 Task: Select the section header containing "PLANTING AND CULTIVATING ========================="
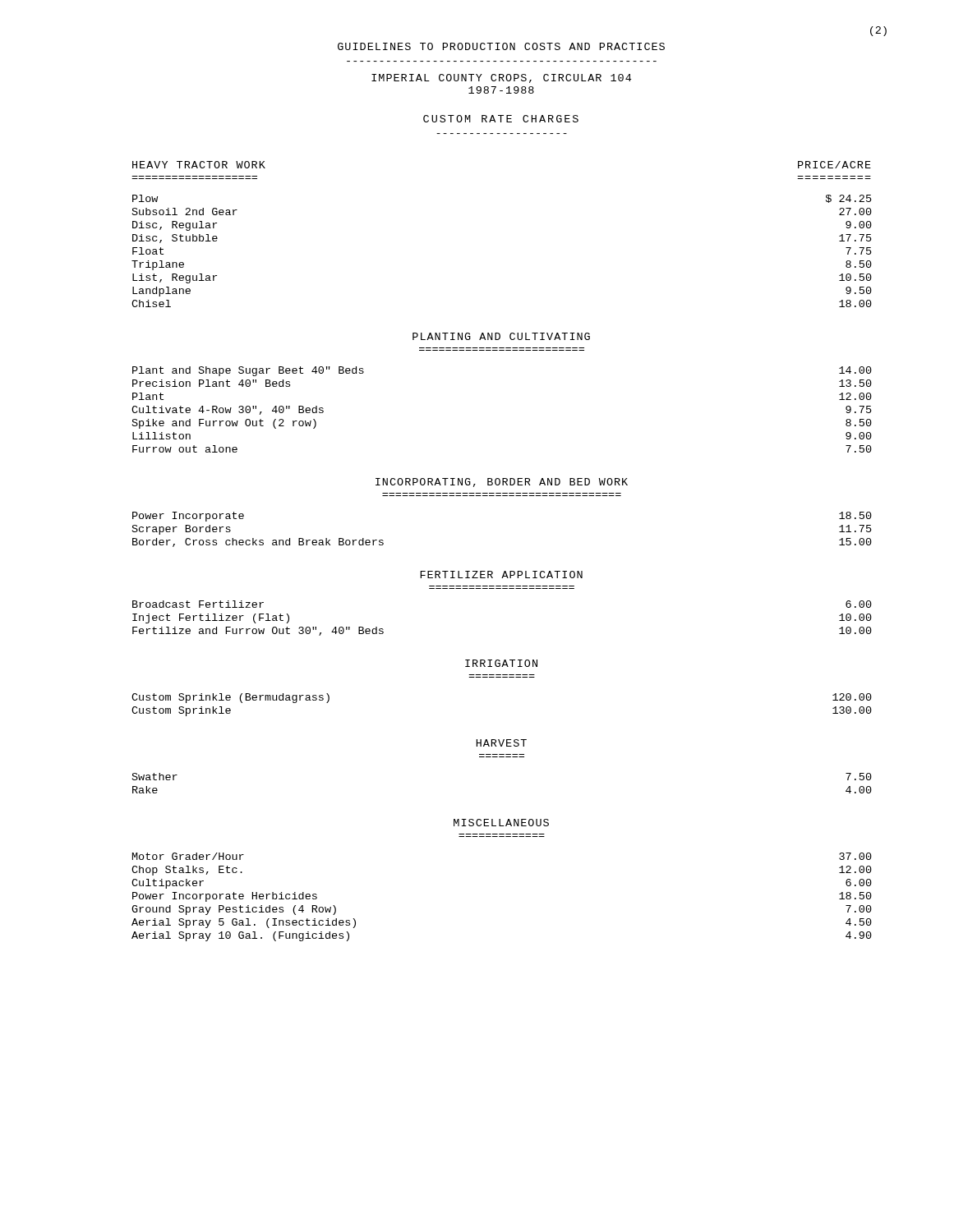[502, 343]
